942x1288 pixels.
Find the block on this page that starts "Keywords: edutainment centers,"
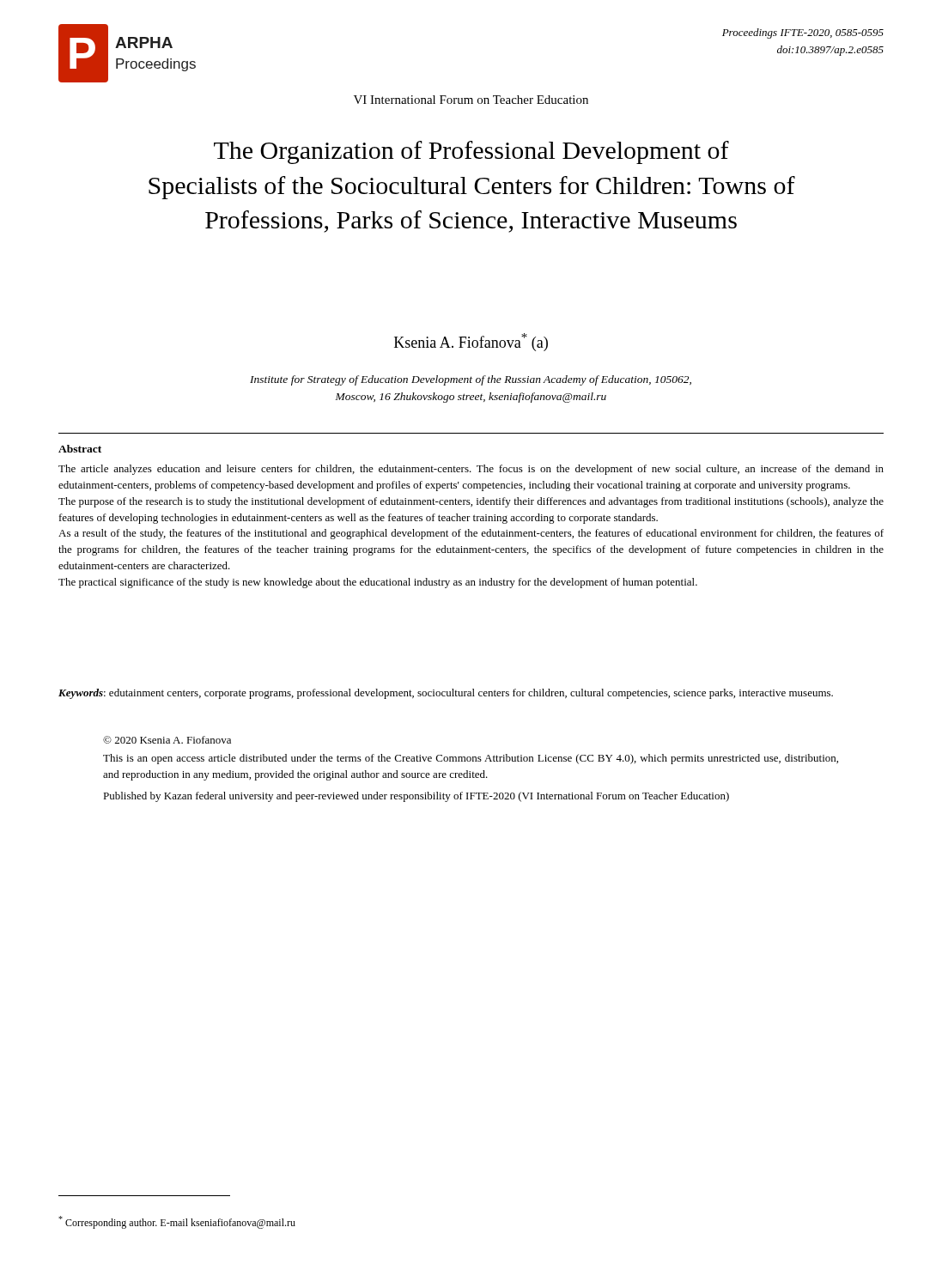point(446,693)
